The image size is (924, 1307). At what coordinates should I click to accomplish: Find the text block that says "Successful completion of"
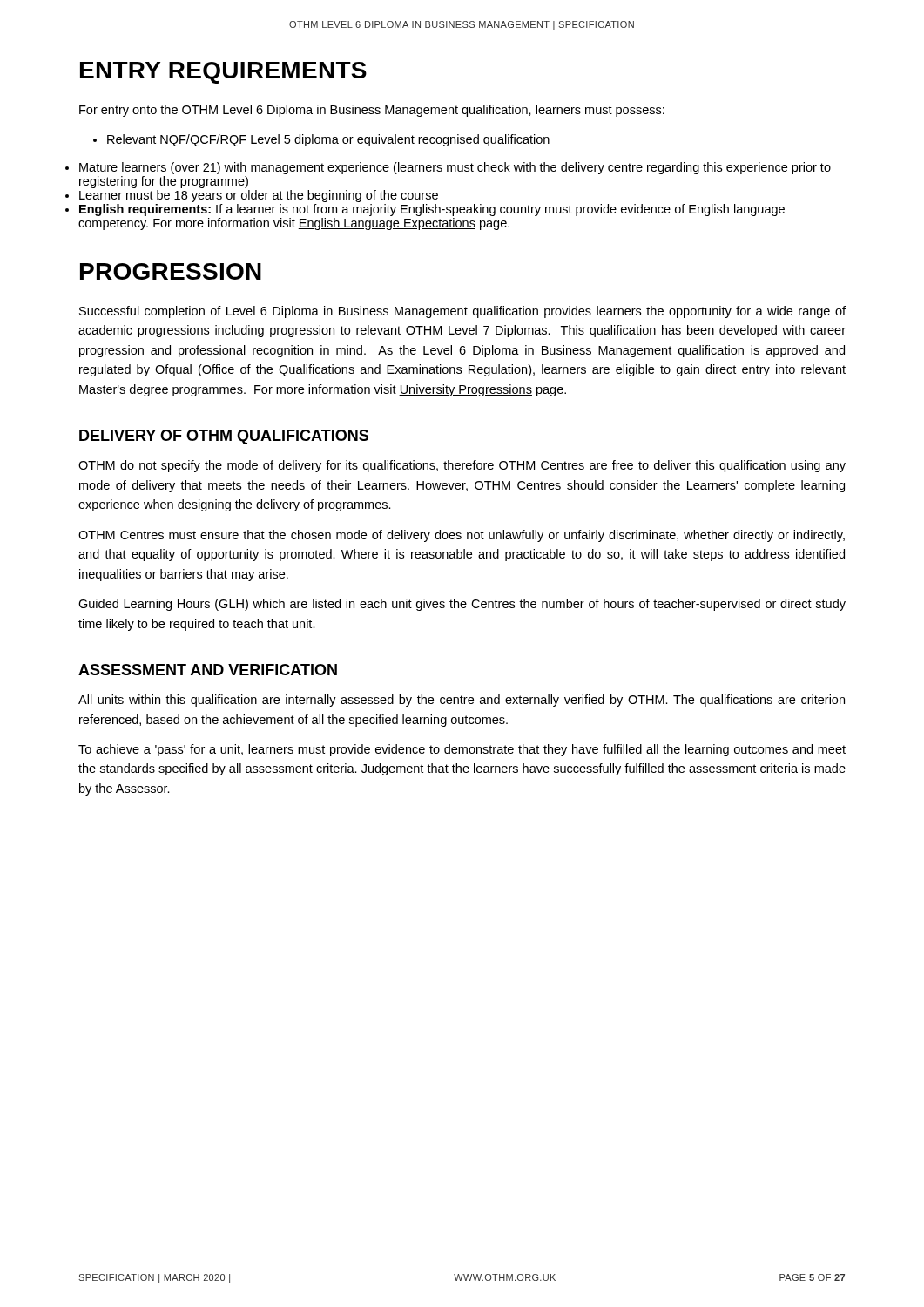click(462, 350)
